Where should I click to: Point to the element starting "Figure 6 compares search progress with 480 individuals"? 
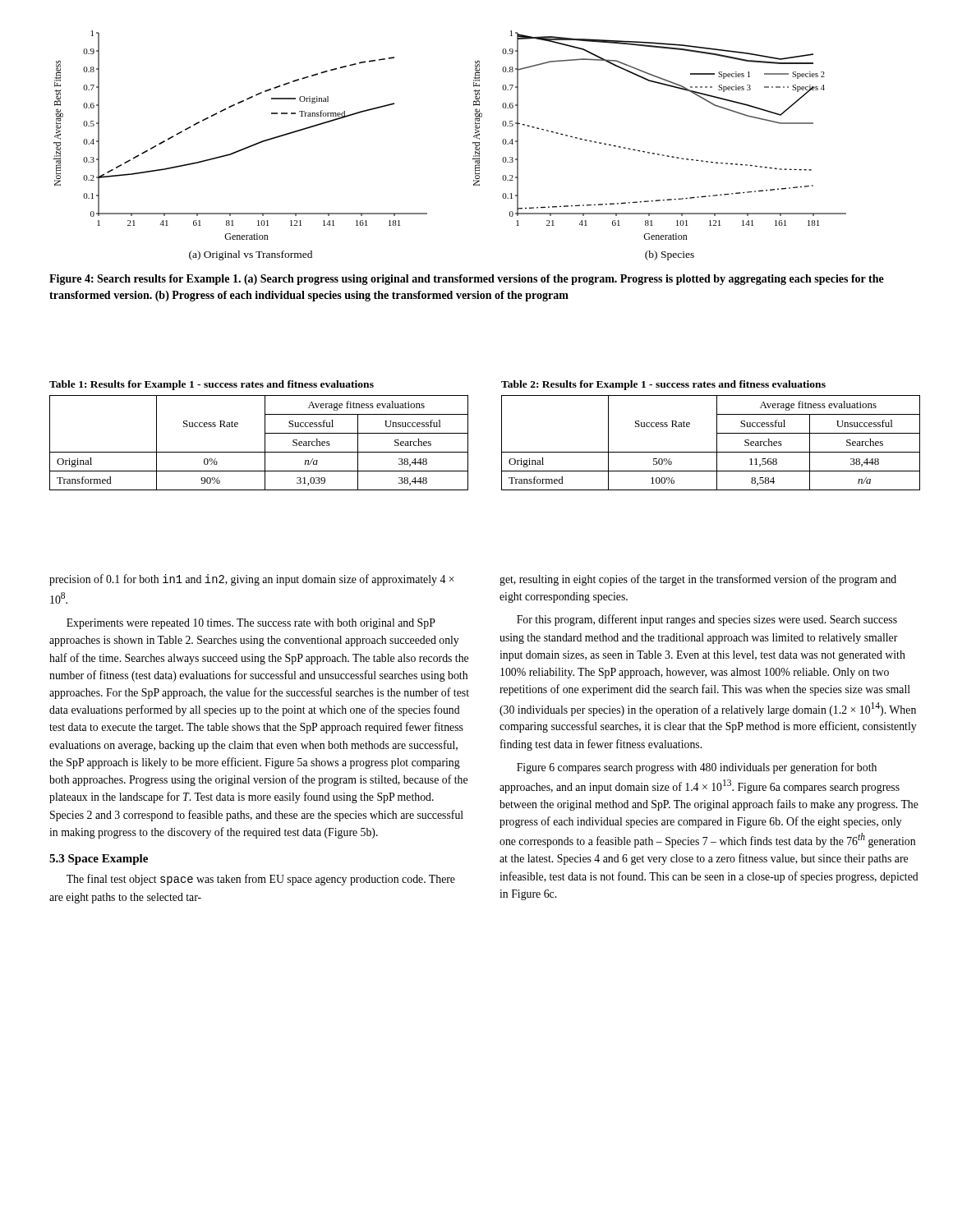point(709,831)
